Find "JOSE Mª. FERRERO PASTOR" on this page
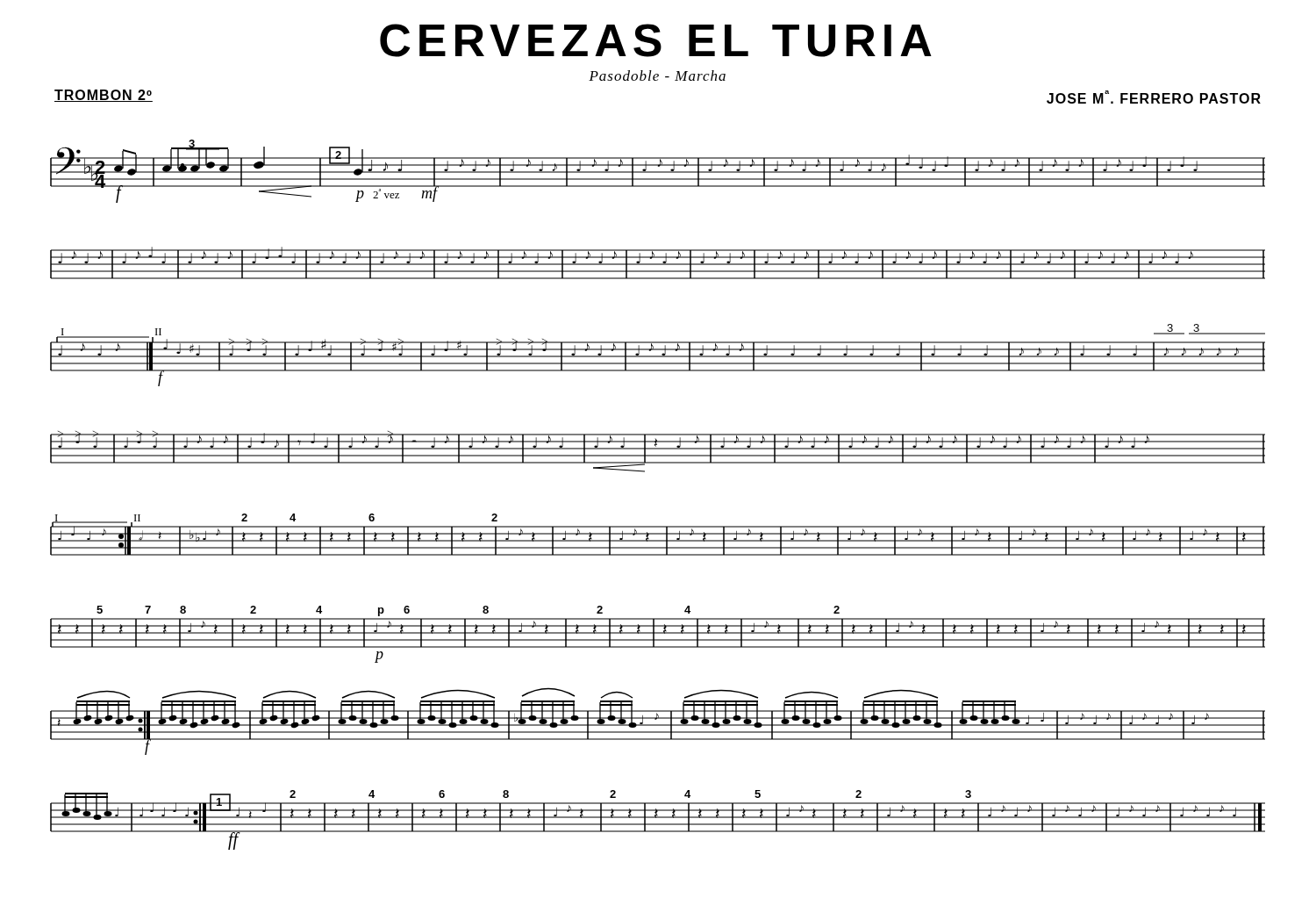Viewport: 1316px width, 898px height. pyautogui.click(x=1154, y=97)
